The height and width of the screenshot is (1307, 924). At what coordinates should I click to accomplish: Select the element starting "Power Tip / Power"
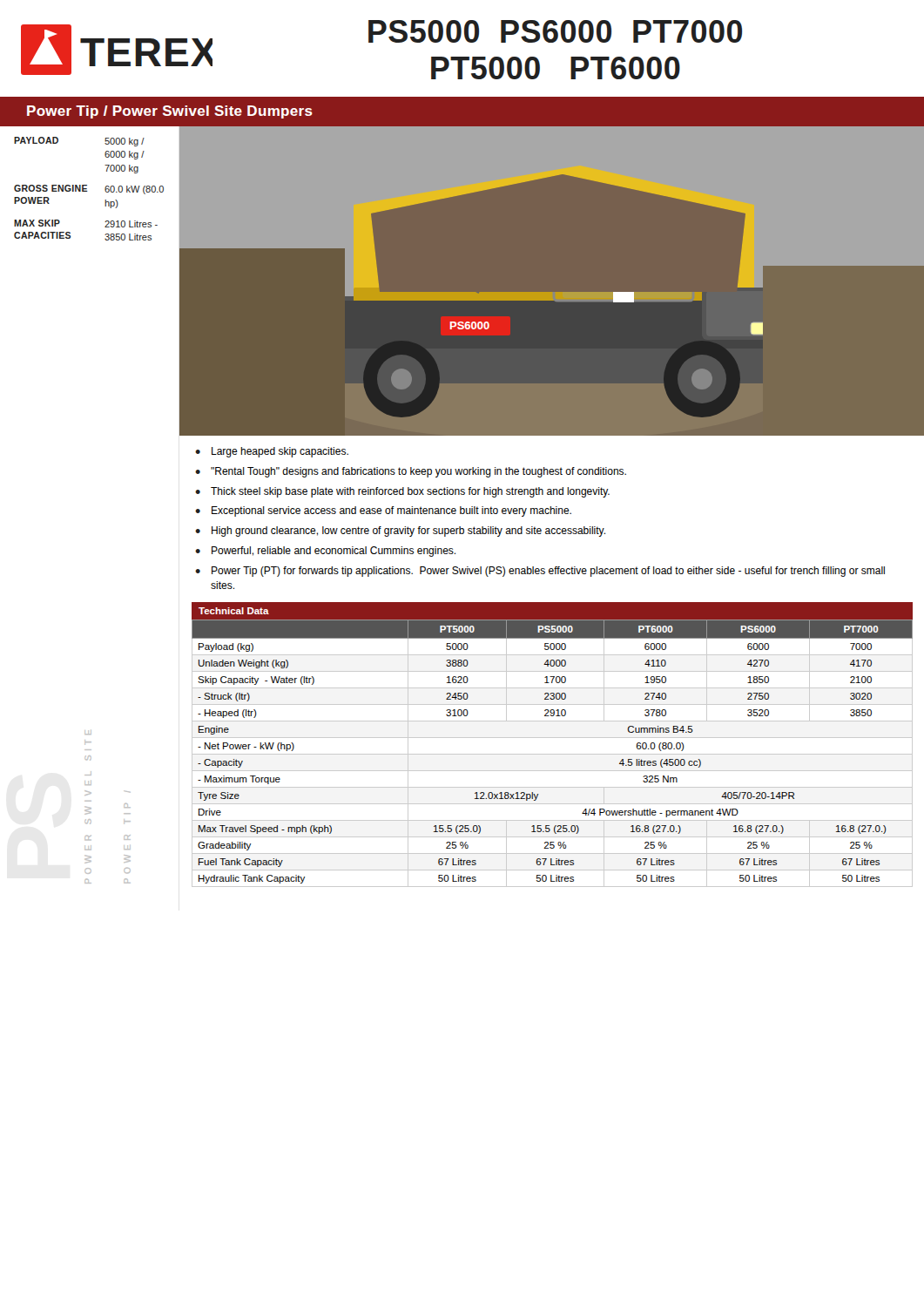169,111
